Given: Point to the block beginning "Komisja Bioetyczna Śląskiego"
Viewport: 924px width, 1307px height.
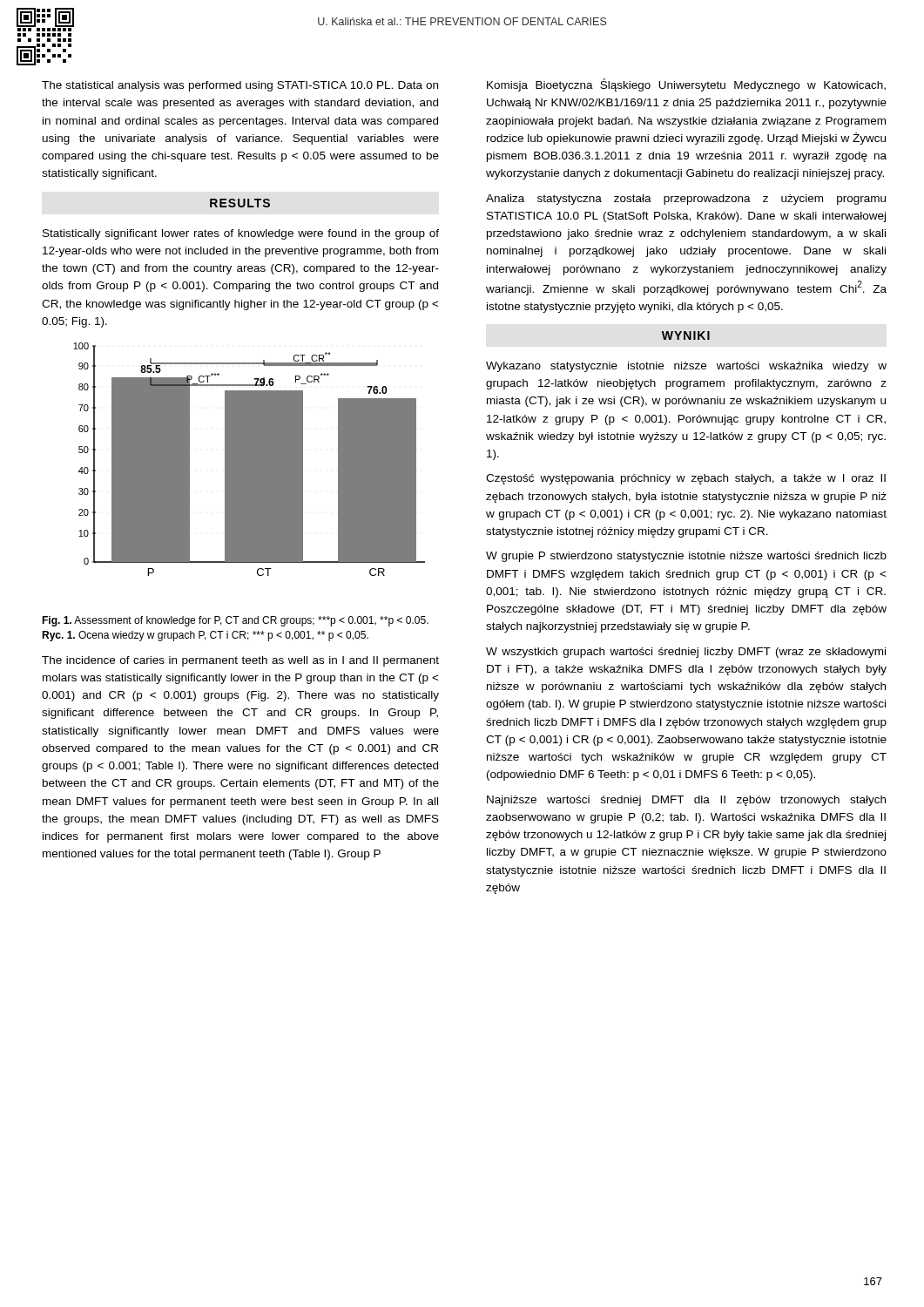Looking at the screenshot, I should click(x=686, y=129).
